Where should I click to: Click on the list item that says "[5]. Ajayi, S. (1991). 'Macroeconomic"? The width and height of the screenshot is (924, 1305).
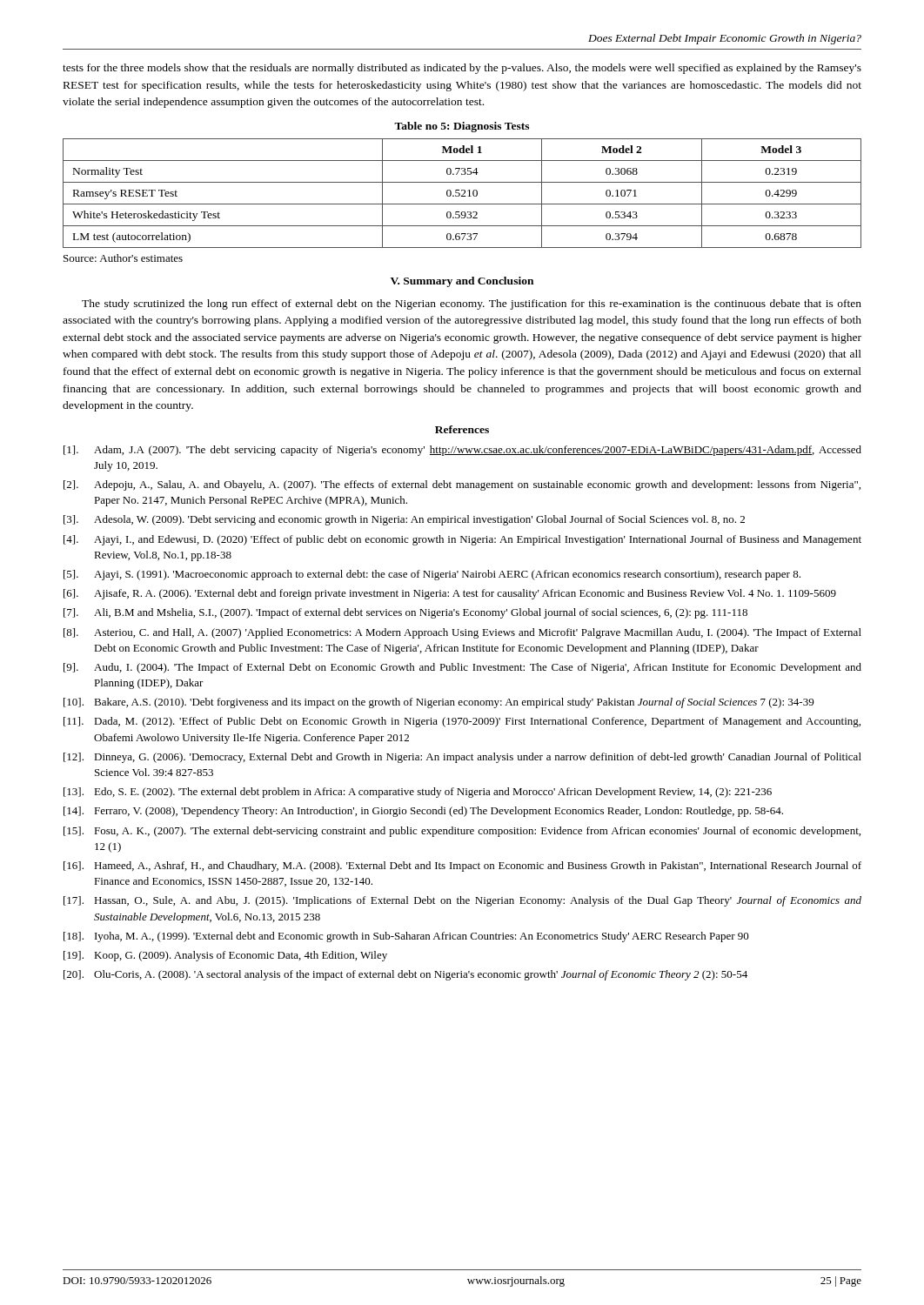point(462,574)
